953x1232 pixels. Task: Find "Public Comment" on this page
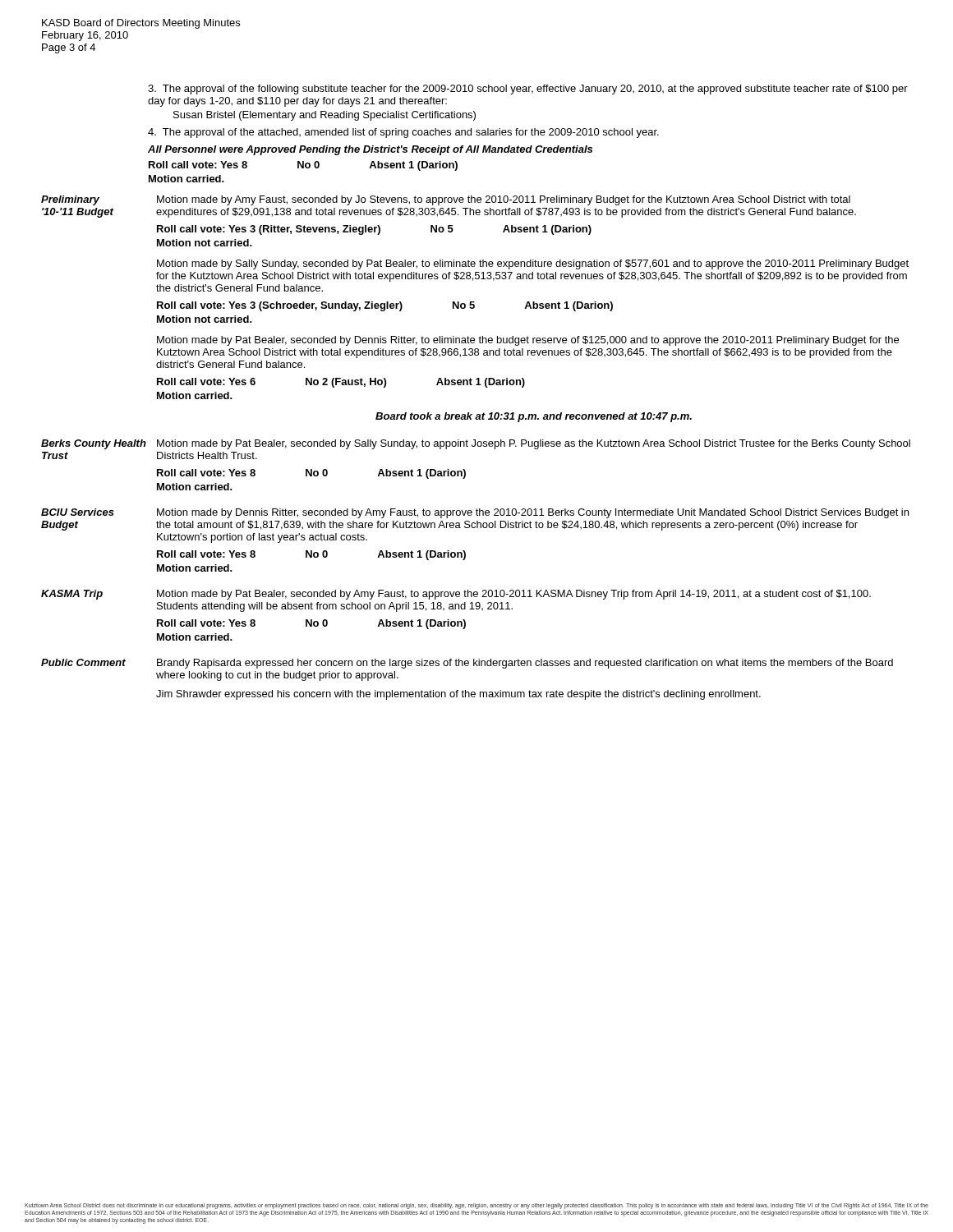click(x=83, y=662)
